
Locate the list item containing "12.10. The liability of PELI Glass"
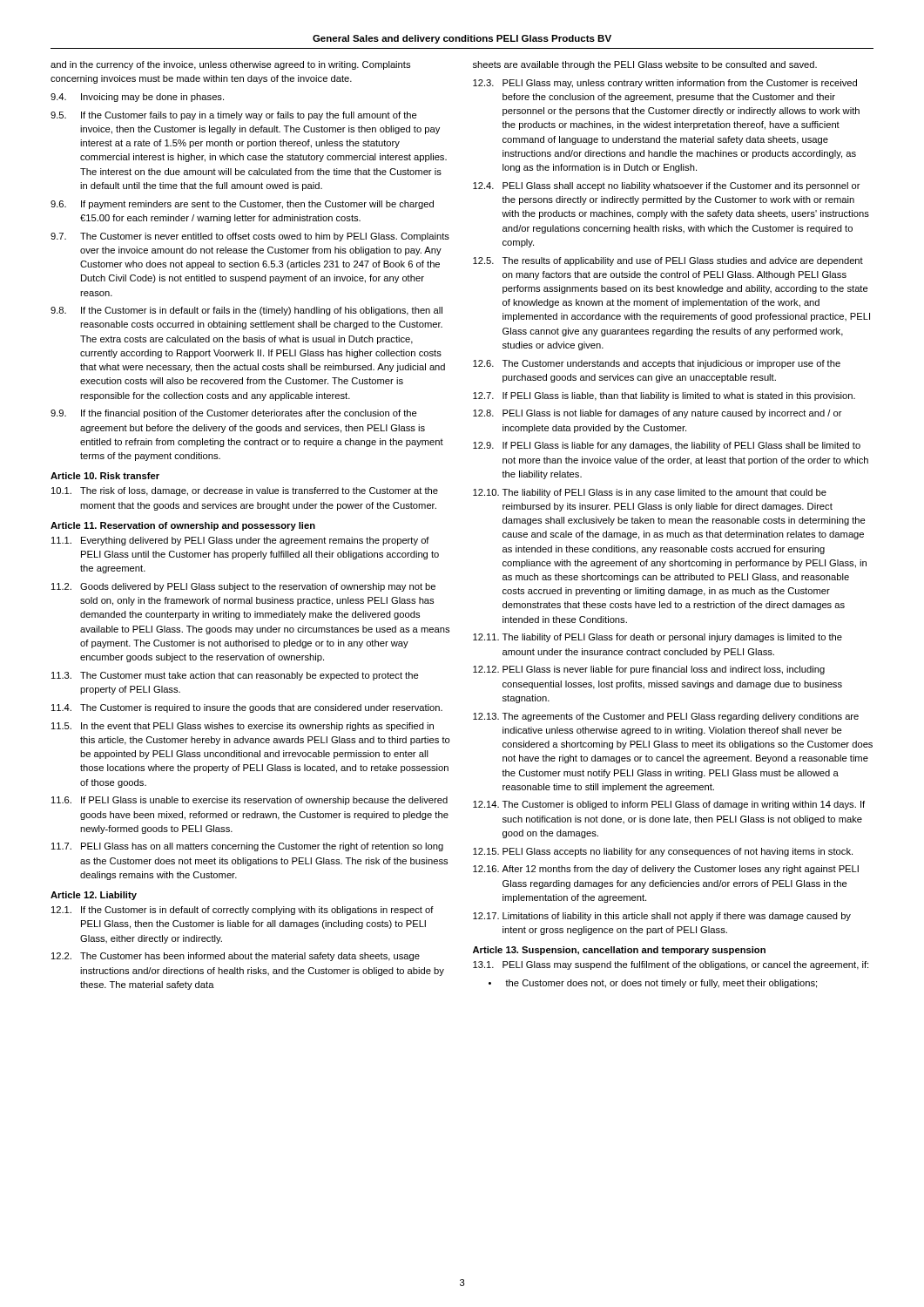[x=673, y=556]
